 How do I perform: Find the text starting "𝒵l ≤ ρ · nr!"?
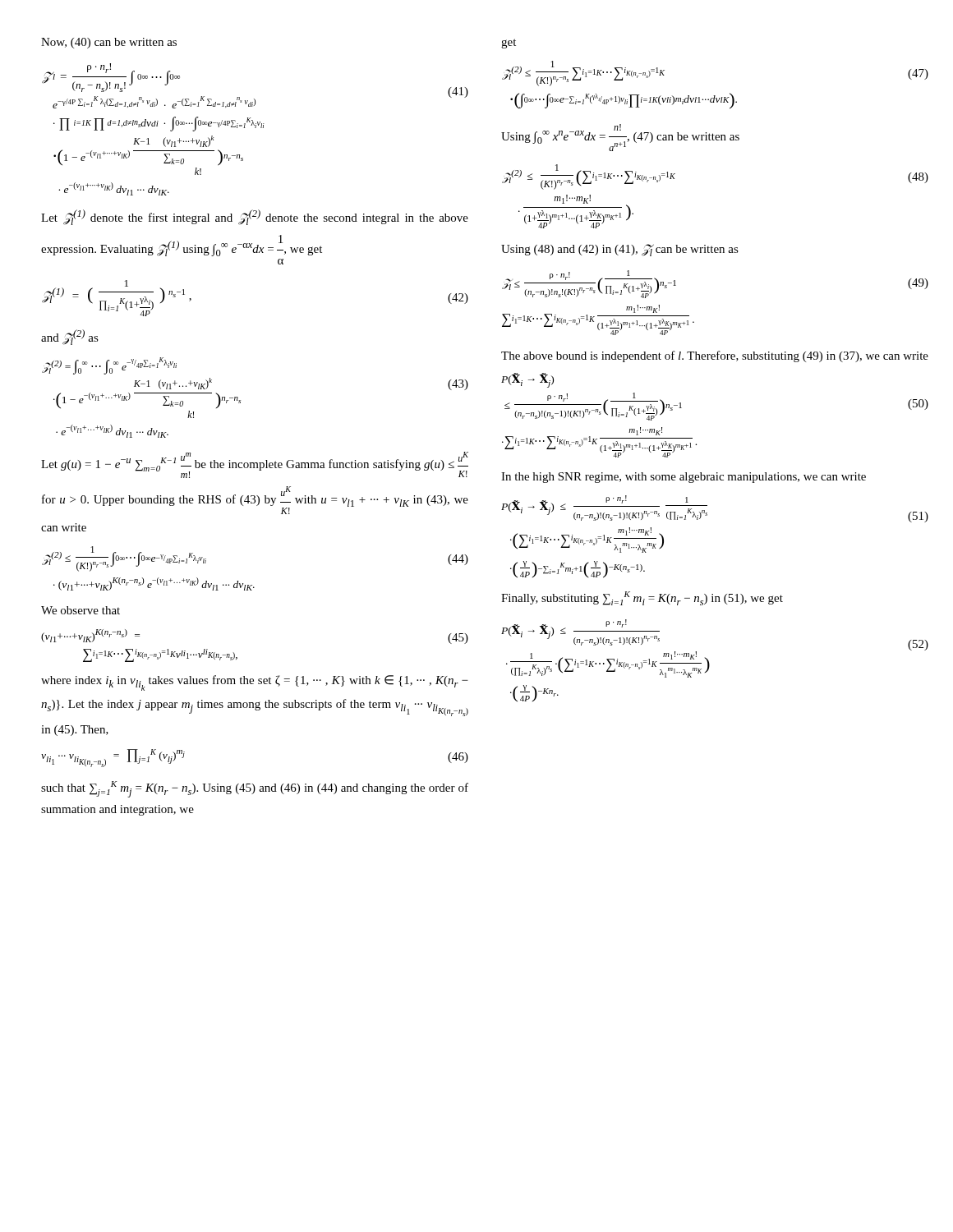(x=599, y=284)
